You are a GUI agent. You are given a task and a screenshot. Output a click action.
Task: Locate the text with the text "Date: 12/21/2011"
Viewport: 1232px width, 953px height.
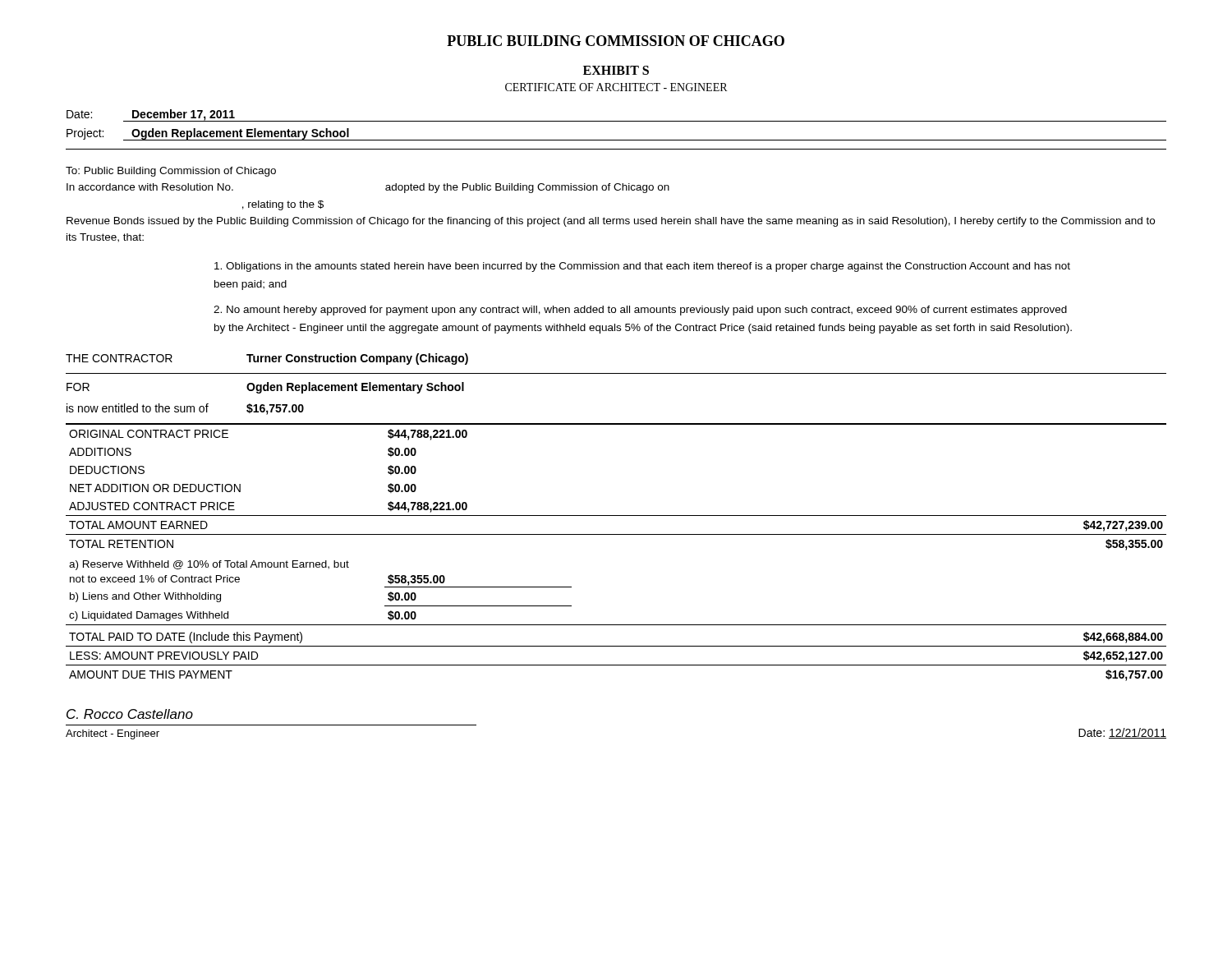[1122, 732]
